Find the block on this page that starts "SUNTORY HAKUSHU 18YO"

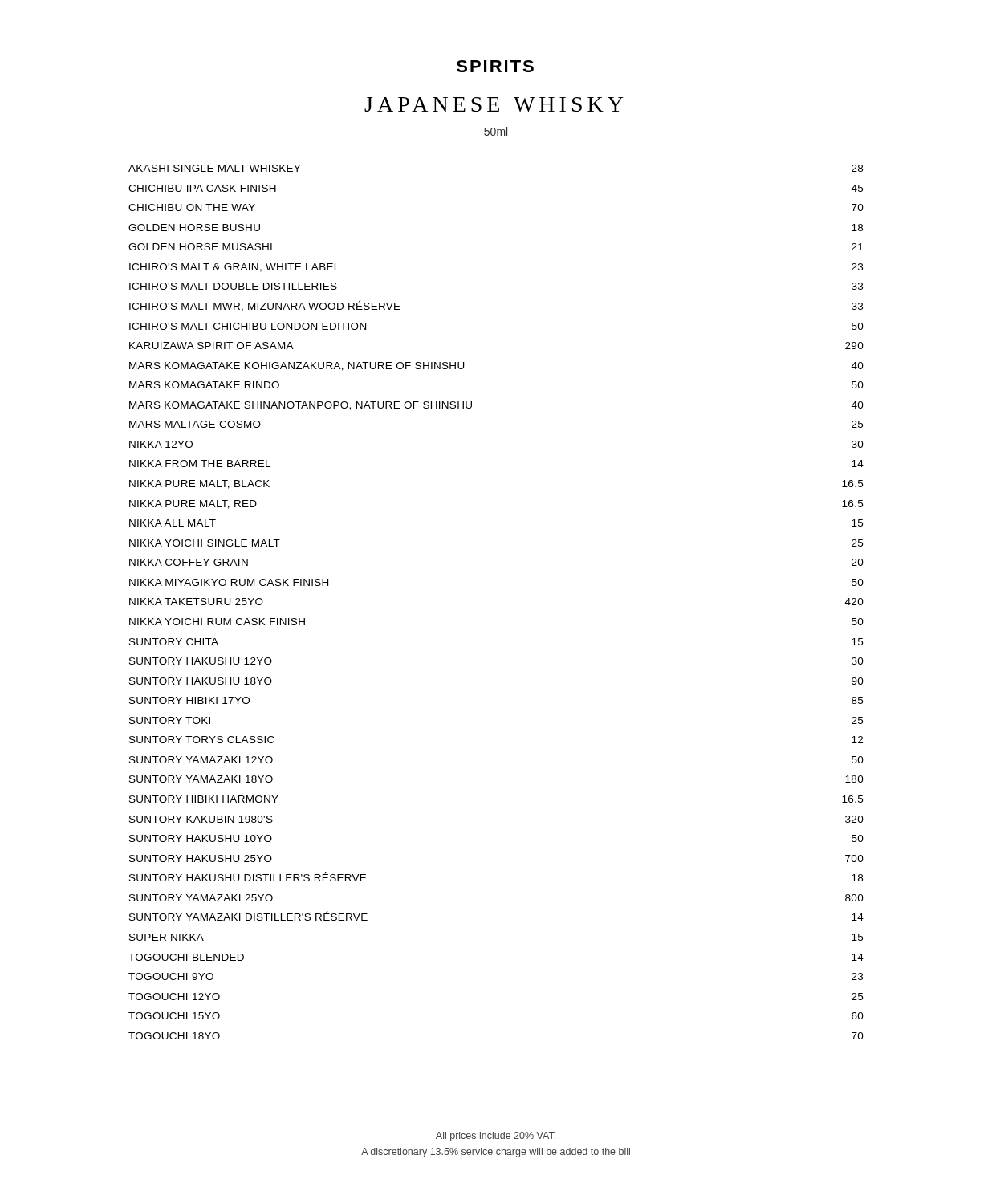coord(197,682)
